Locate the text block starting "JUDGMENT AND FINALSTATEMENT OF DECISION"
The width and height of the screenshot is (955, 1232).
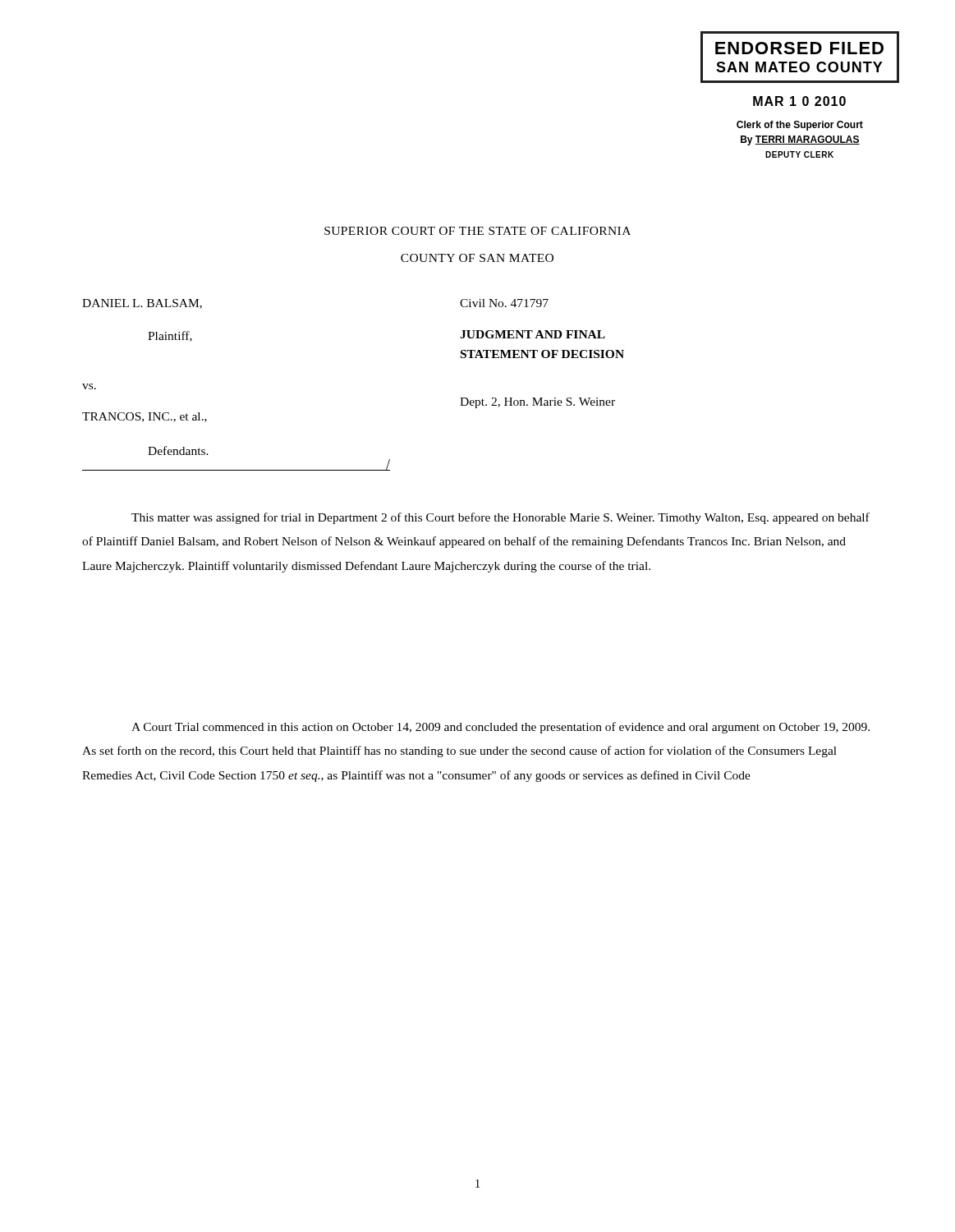coord(542,344)
